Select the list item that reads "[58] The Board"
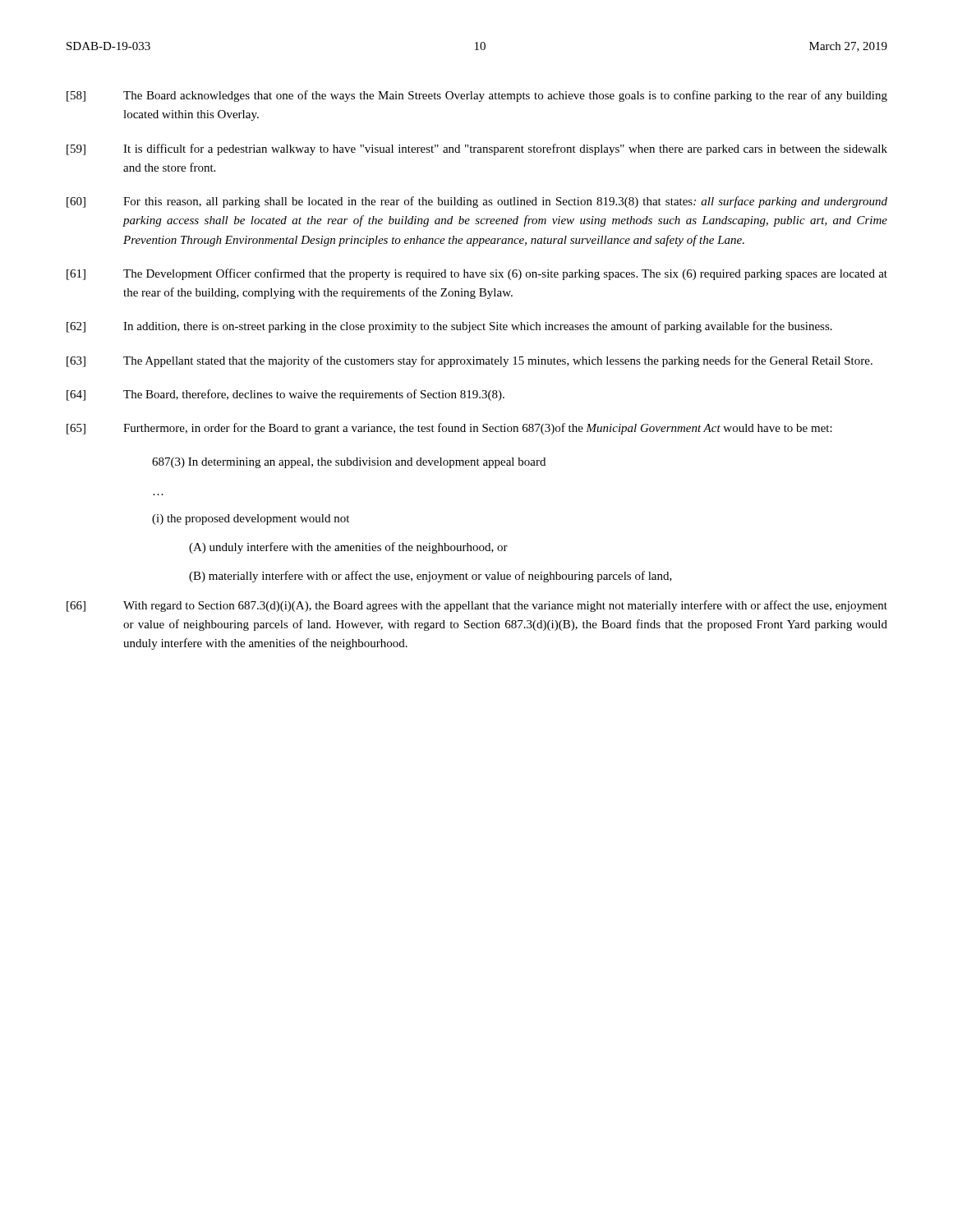 [x=476, y=105]
